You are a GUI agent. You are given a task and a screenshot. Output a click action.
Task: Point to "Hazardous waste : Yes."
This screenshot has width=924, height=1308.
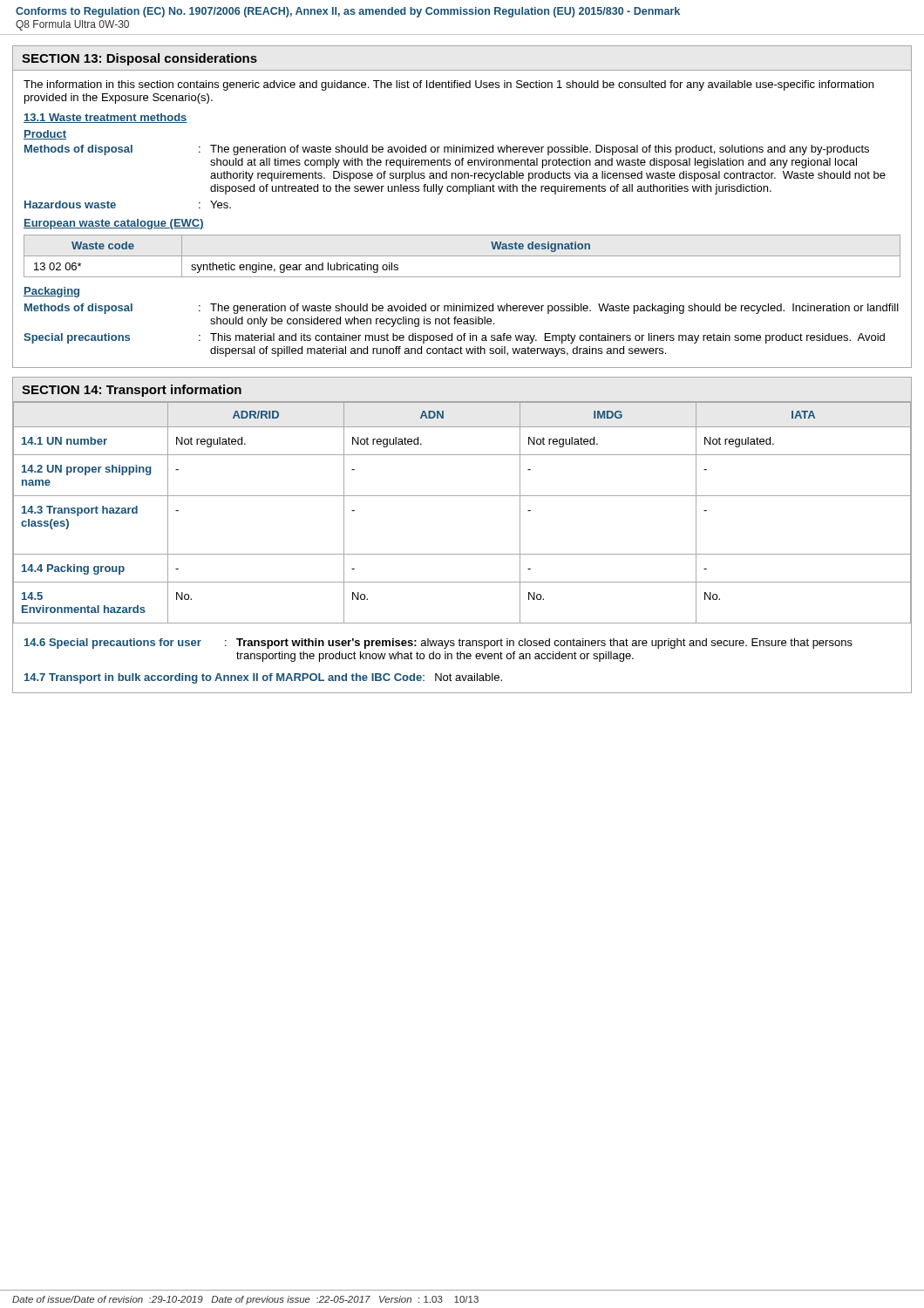click(73, 204)
